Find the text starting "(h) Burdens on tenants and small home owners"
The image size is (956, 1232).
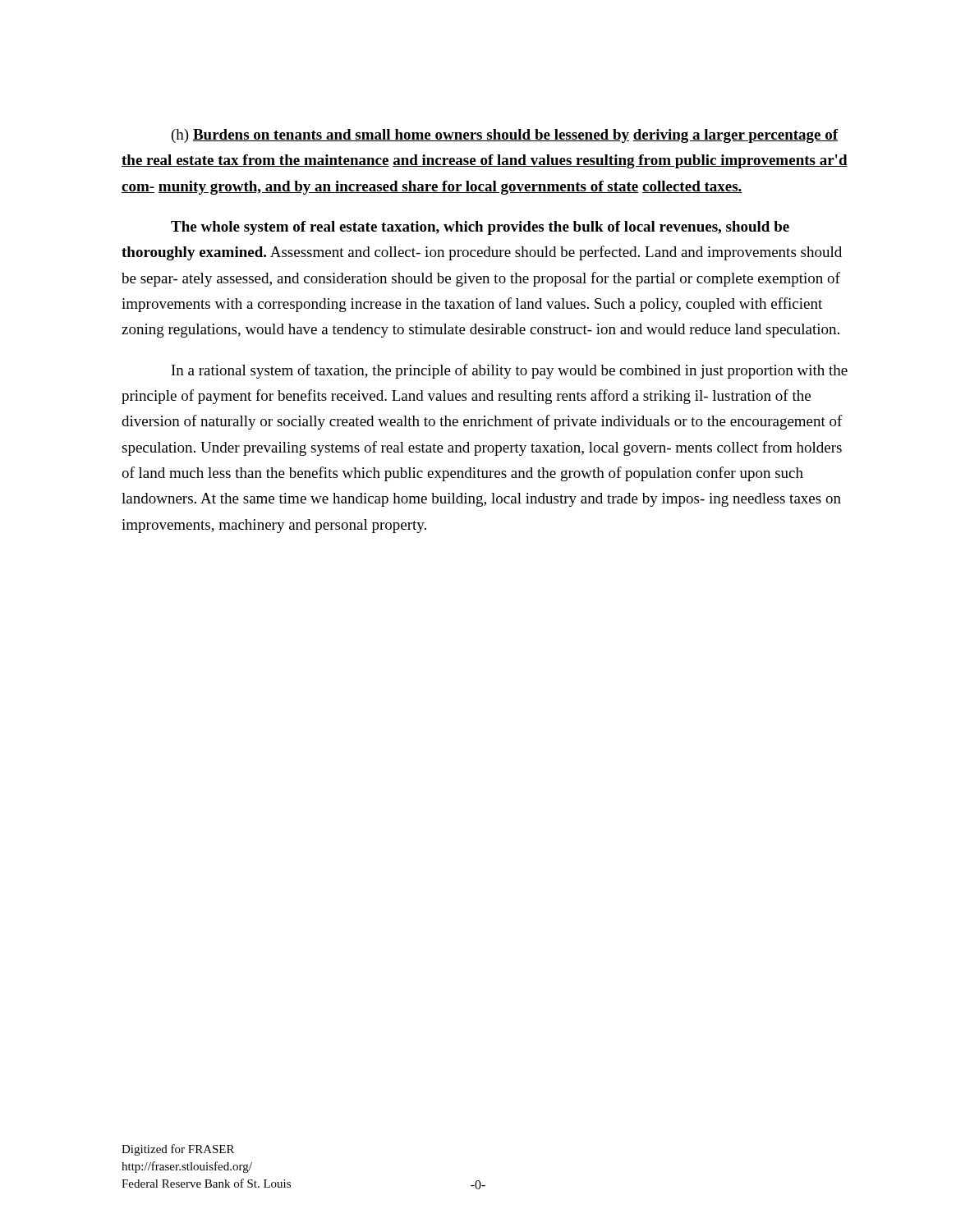(x=484, y=160)
